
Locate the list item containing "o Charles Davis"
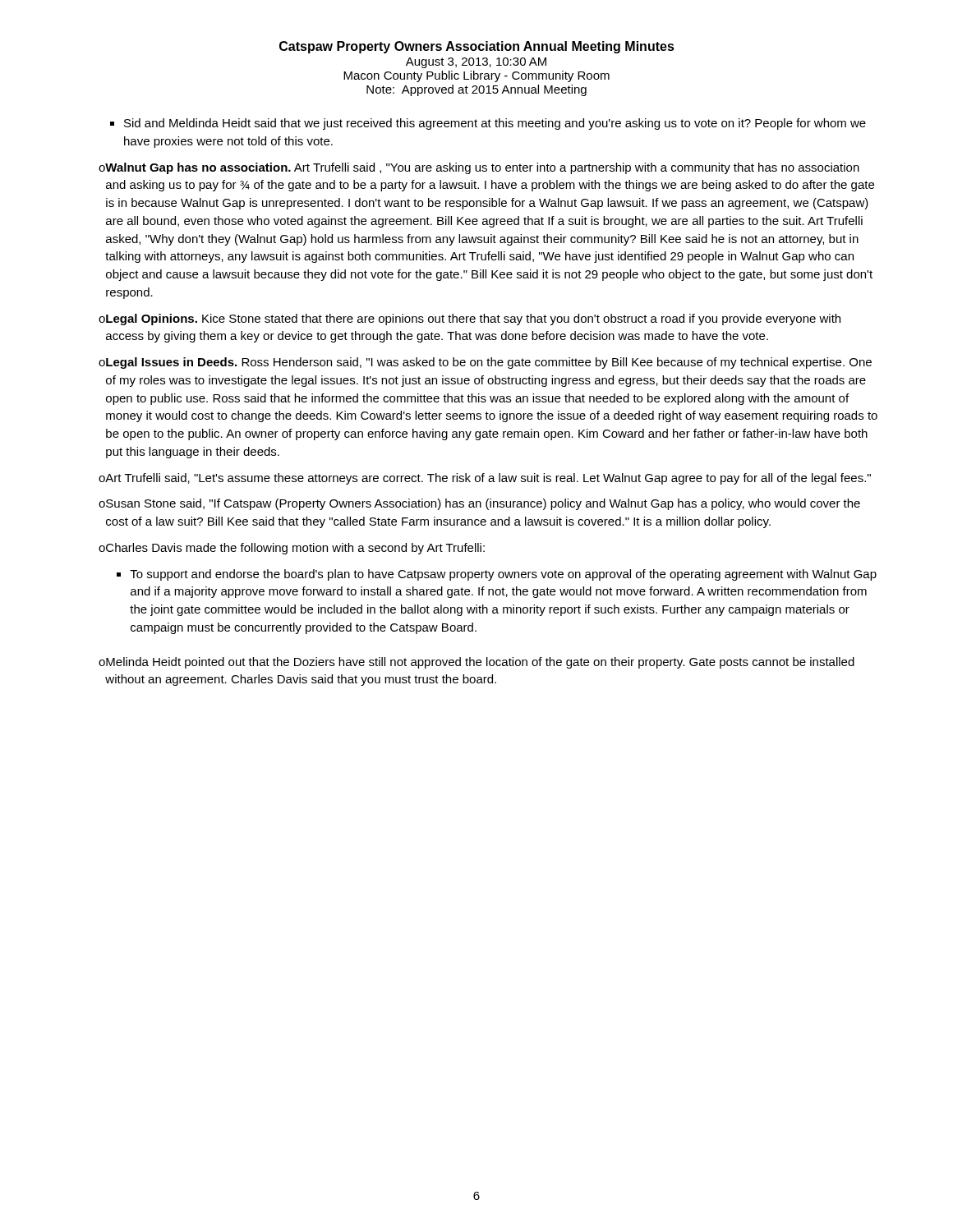476,591
